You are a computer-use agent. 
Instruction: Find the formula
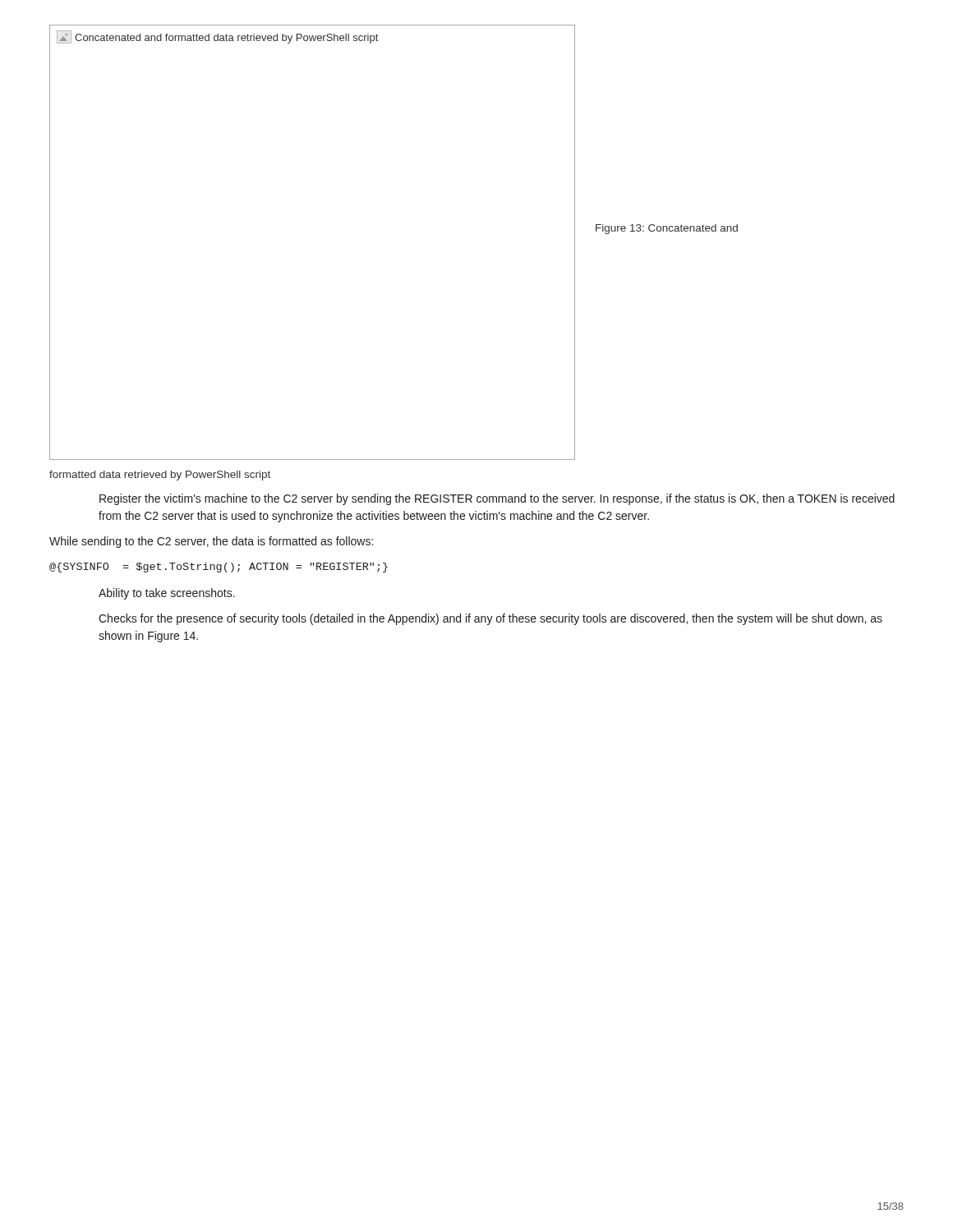pos(219,567)
